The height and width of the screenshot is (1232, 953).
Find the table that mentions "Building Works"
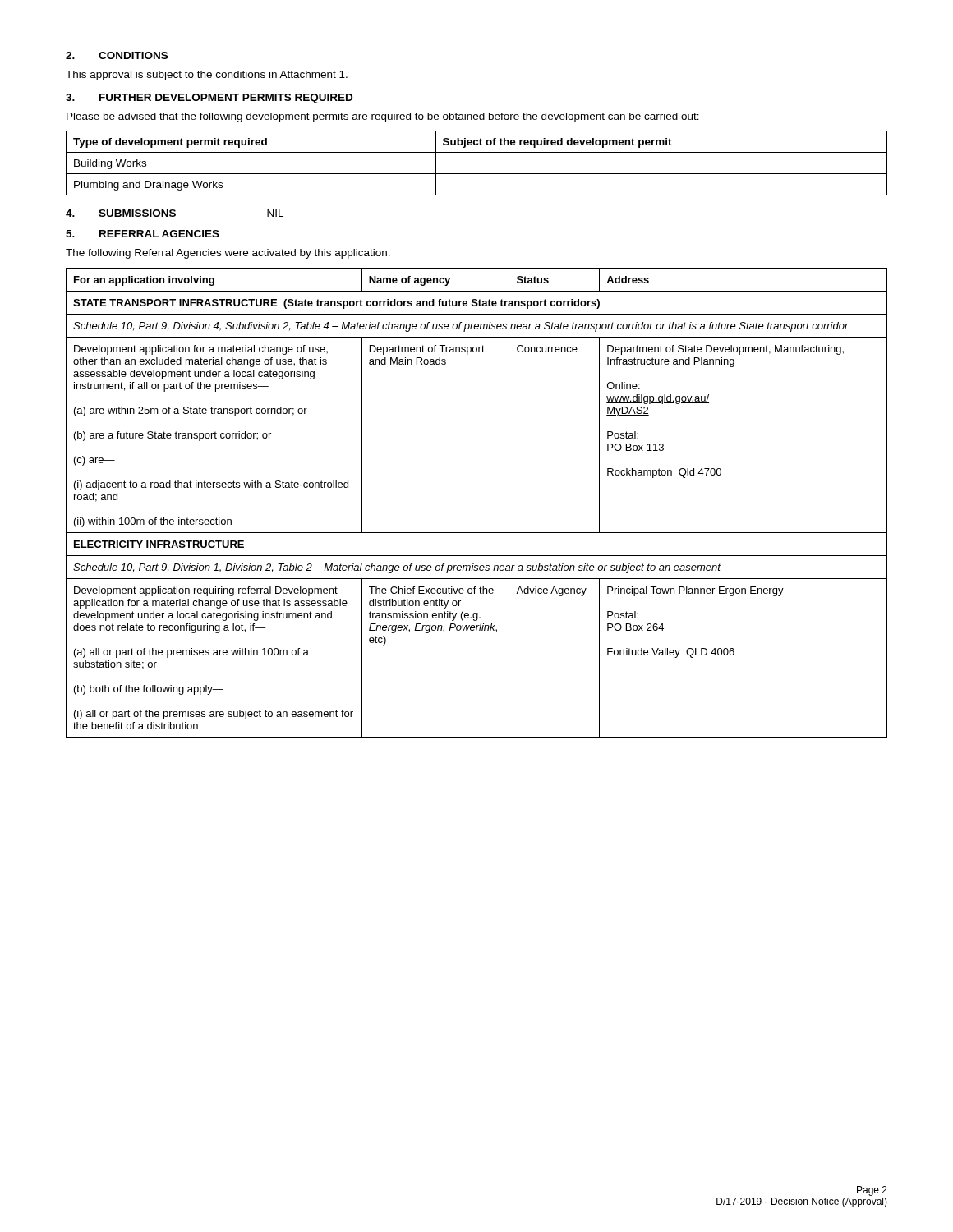[x=476, y=163]
